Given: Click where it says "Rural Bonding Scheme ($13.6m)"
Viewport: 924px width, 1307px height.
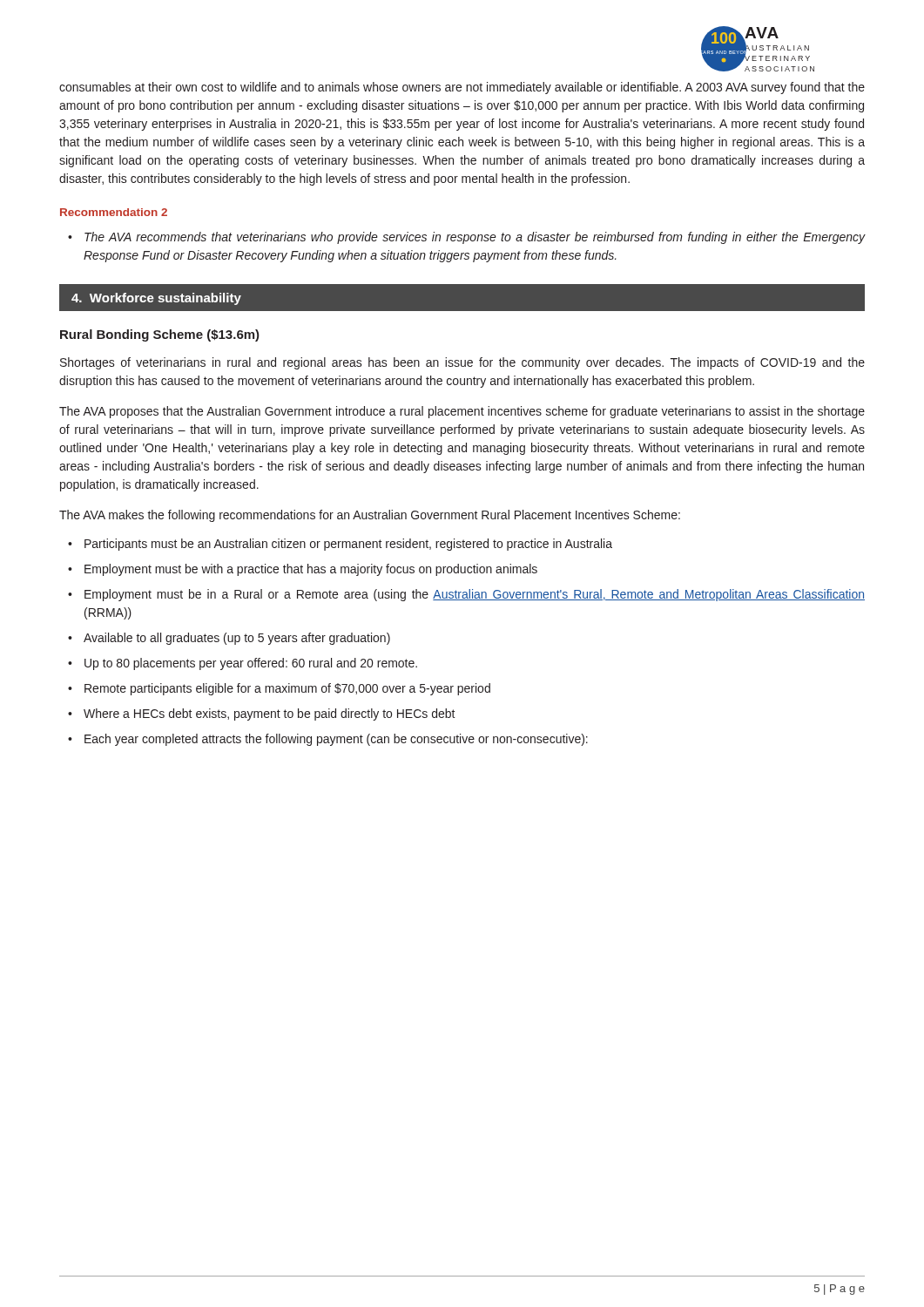Looking at the screenshot, I should [x=159, y=334].
